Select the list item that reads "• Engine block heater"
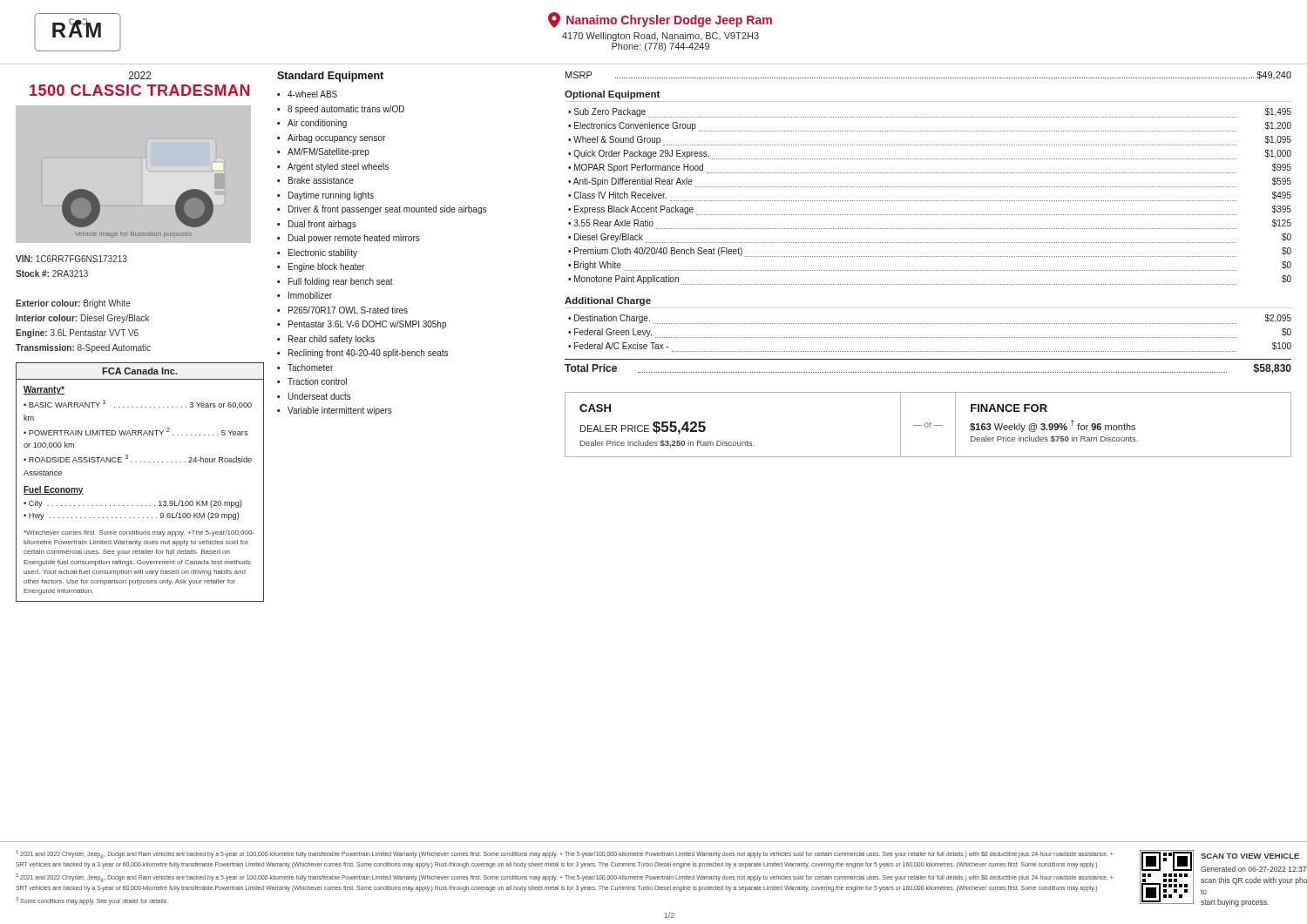This screenshot has height=924, width=1307. (x=321, y=268)
